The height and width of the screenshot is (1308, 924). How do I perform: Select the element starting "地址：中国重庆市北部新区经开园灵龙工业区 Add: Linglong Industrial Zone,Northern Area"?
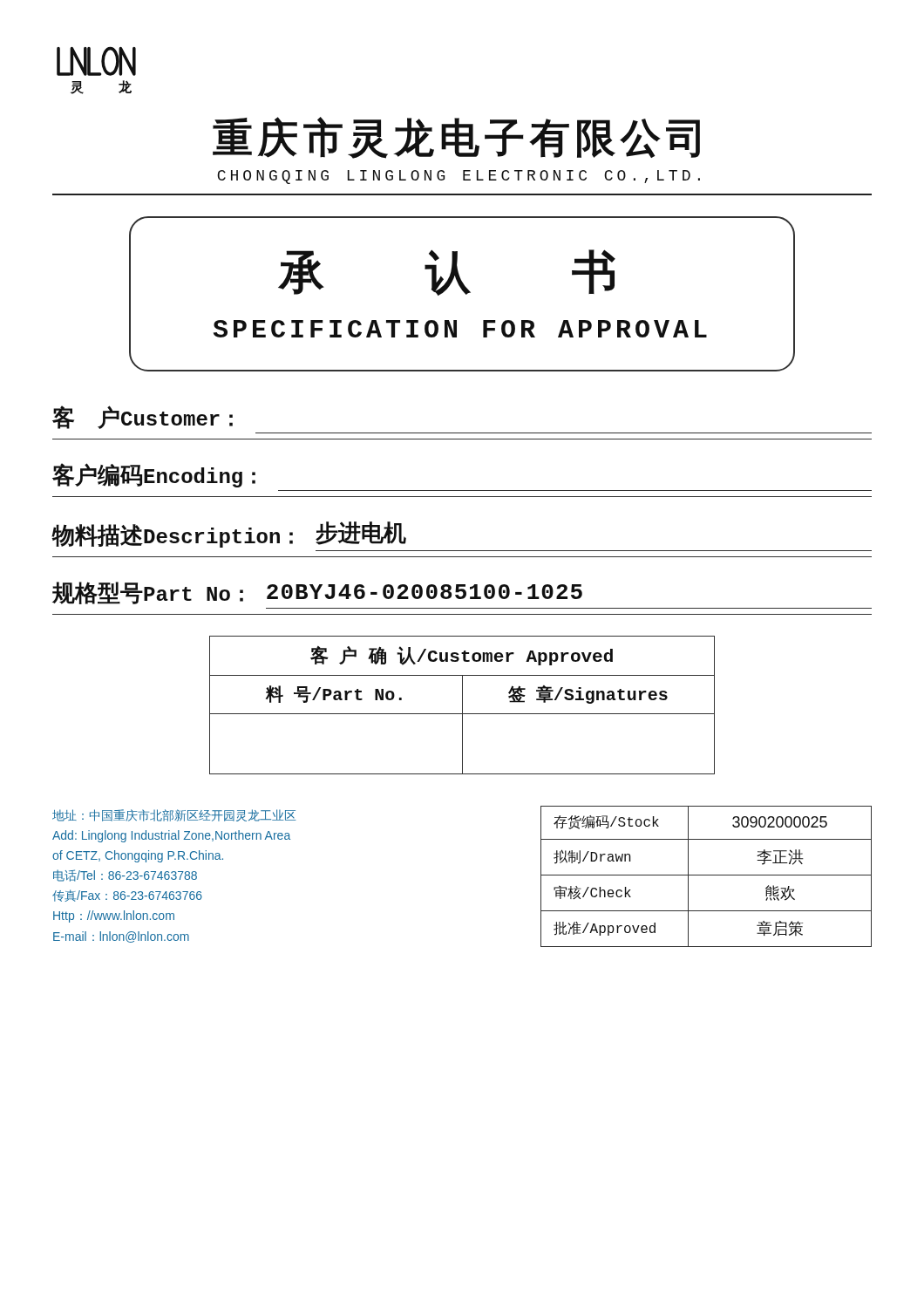174,876
